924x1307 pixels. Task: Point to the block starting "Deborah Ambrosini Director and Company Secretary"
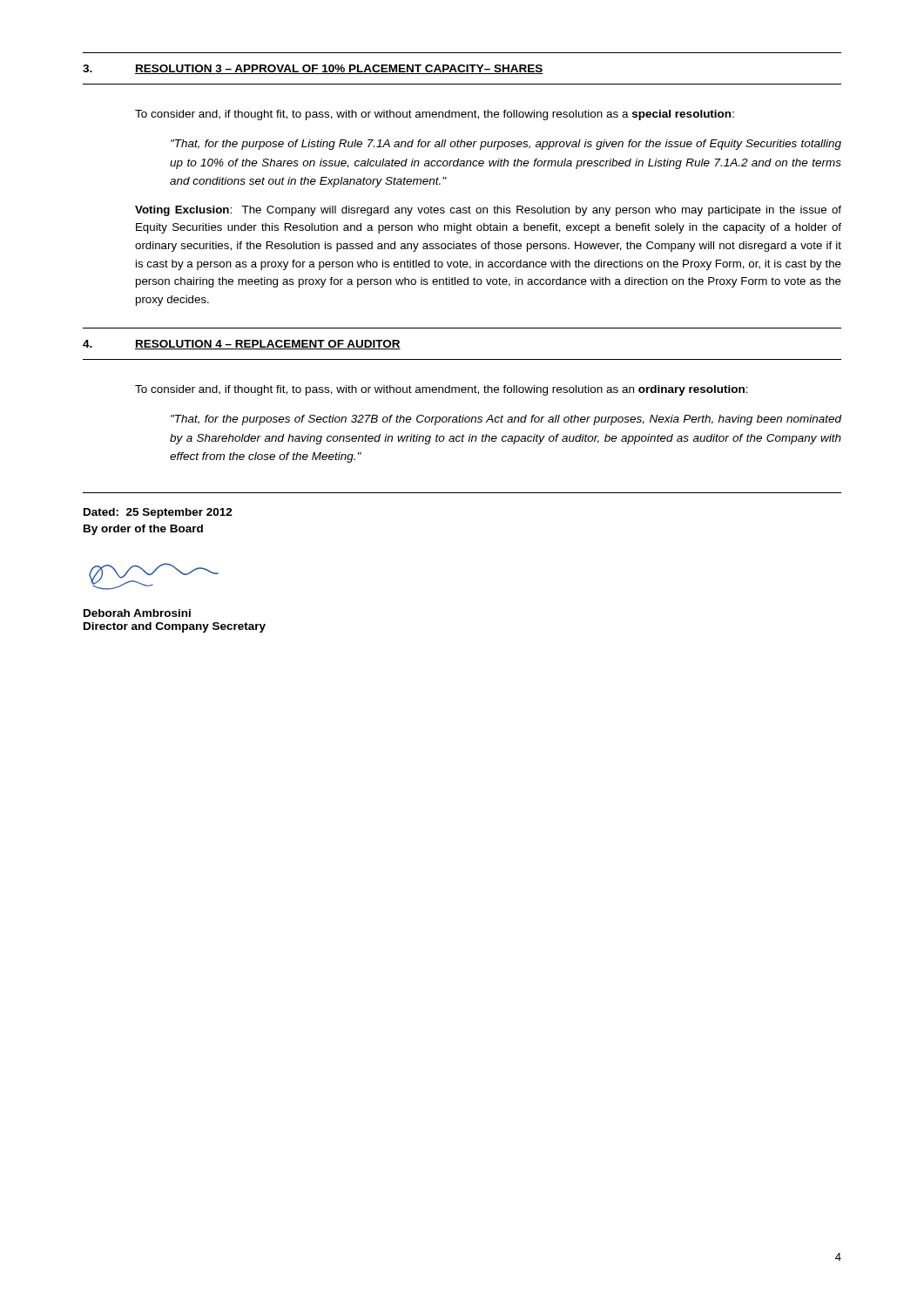click(137, 613)
